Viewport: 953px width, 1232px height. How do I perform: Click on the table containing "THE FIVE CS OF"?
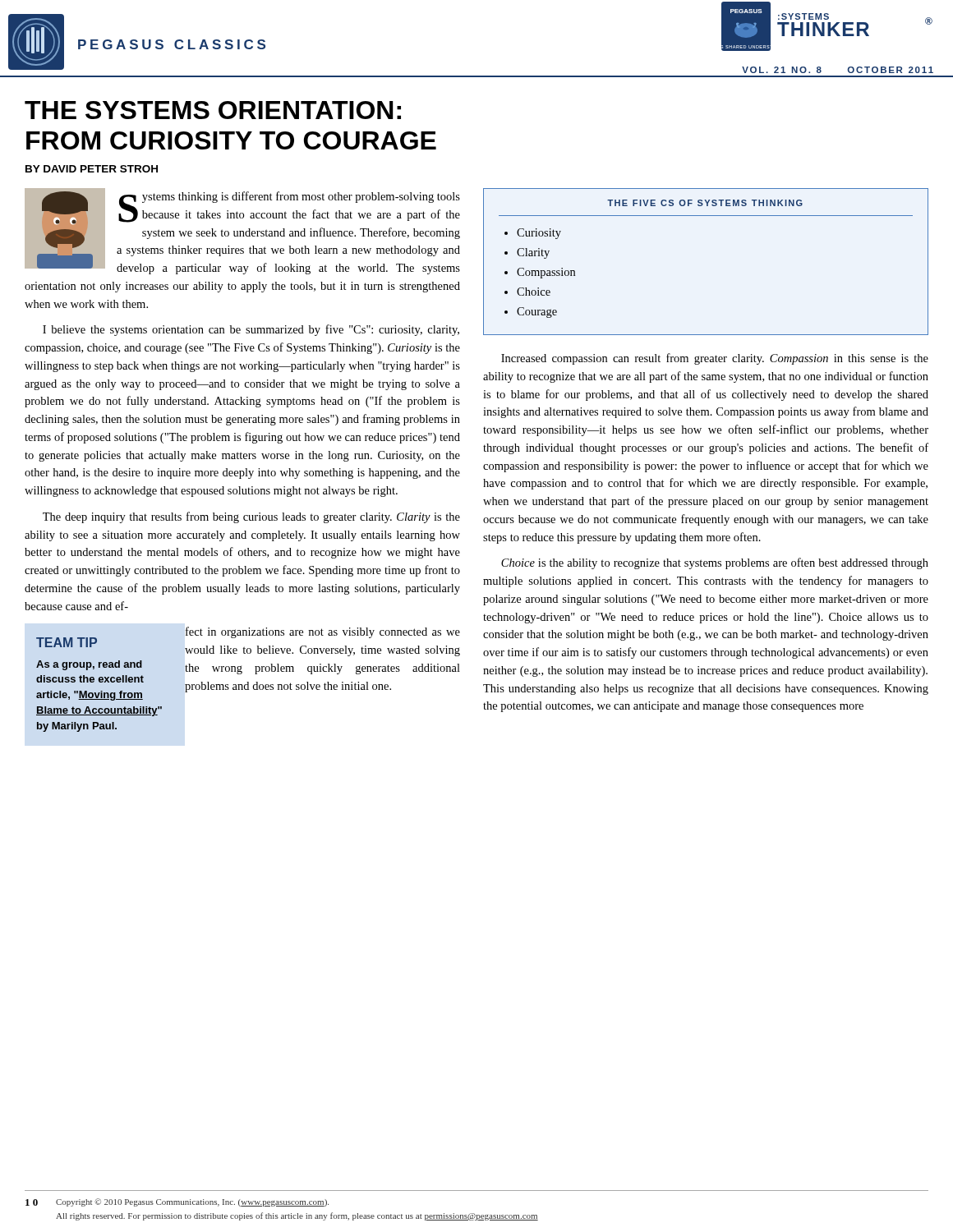click(x=706, y=262)
